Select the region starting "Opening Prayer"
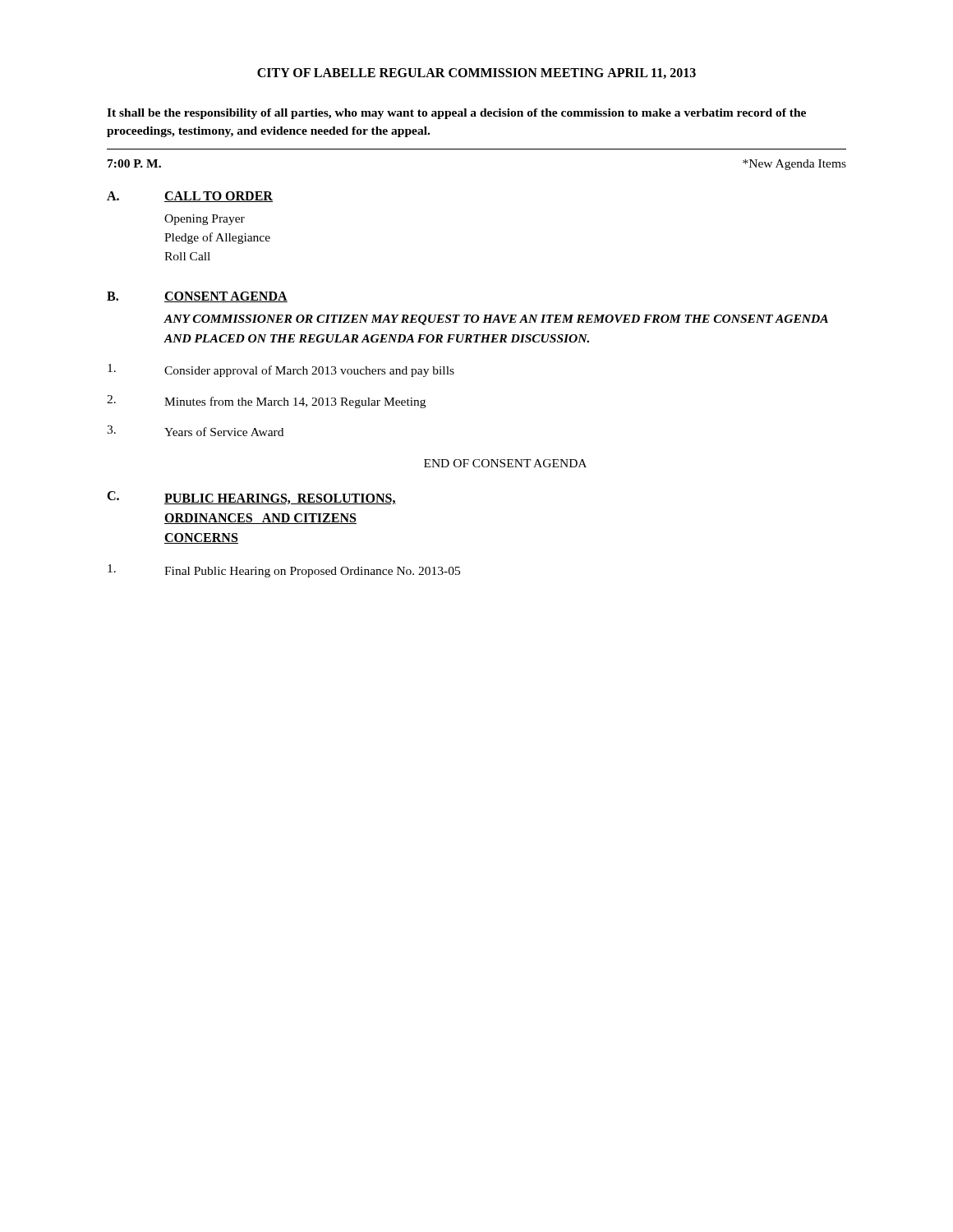 point(204,218)
